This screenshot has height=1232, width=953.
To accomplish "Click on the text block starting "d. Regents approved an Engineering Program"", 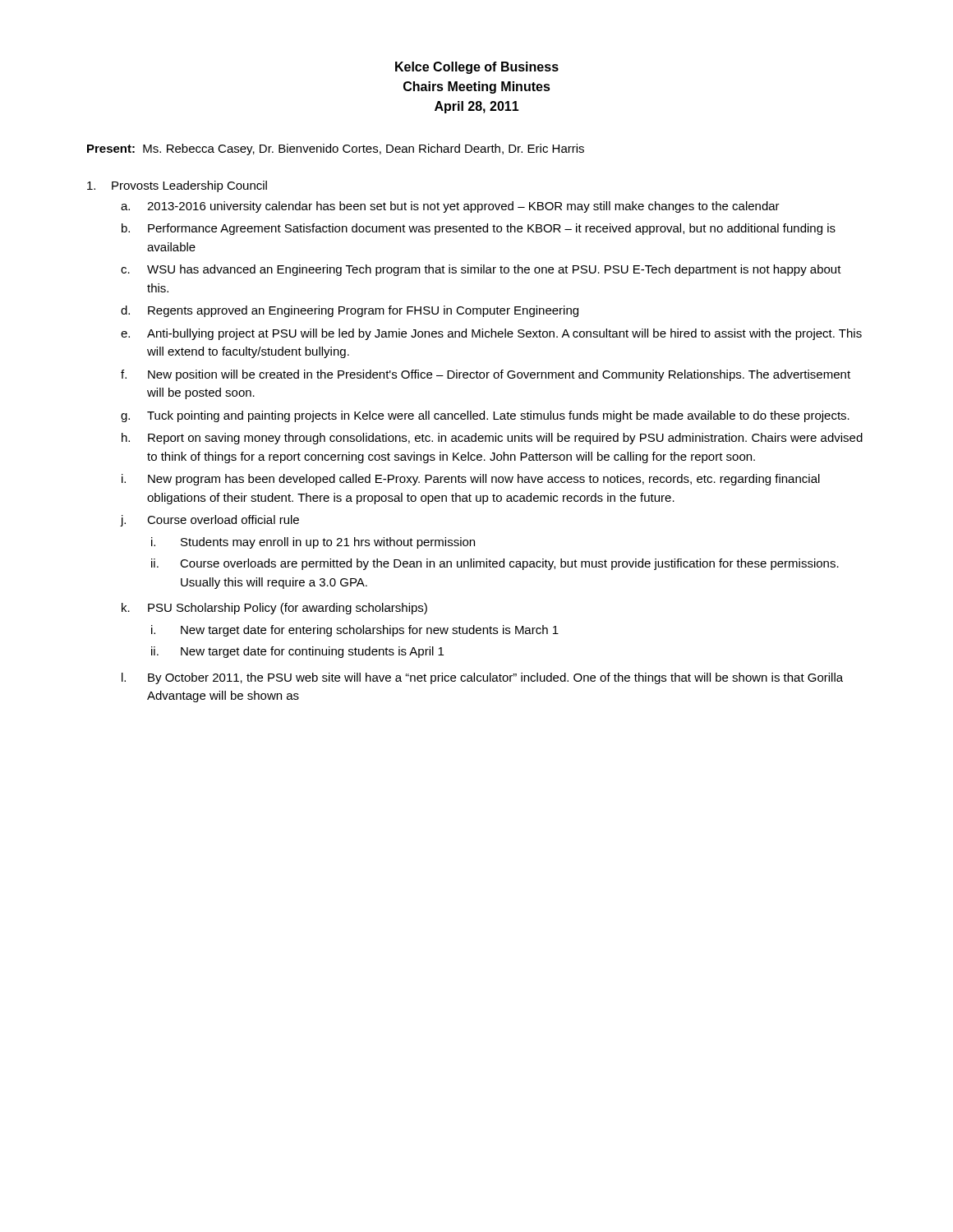I will click(x=494, y=311).
